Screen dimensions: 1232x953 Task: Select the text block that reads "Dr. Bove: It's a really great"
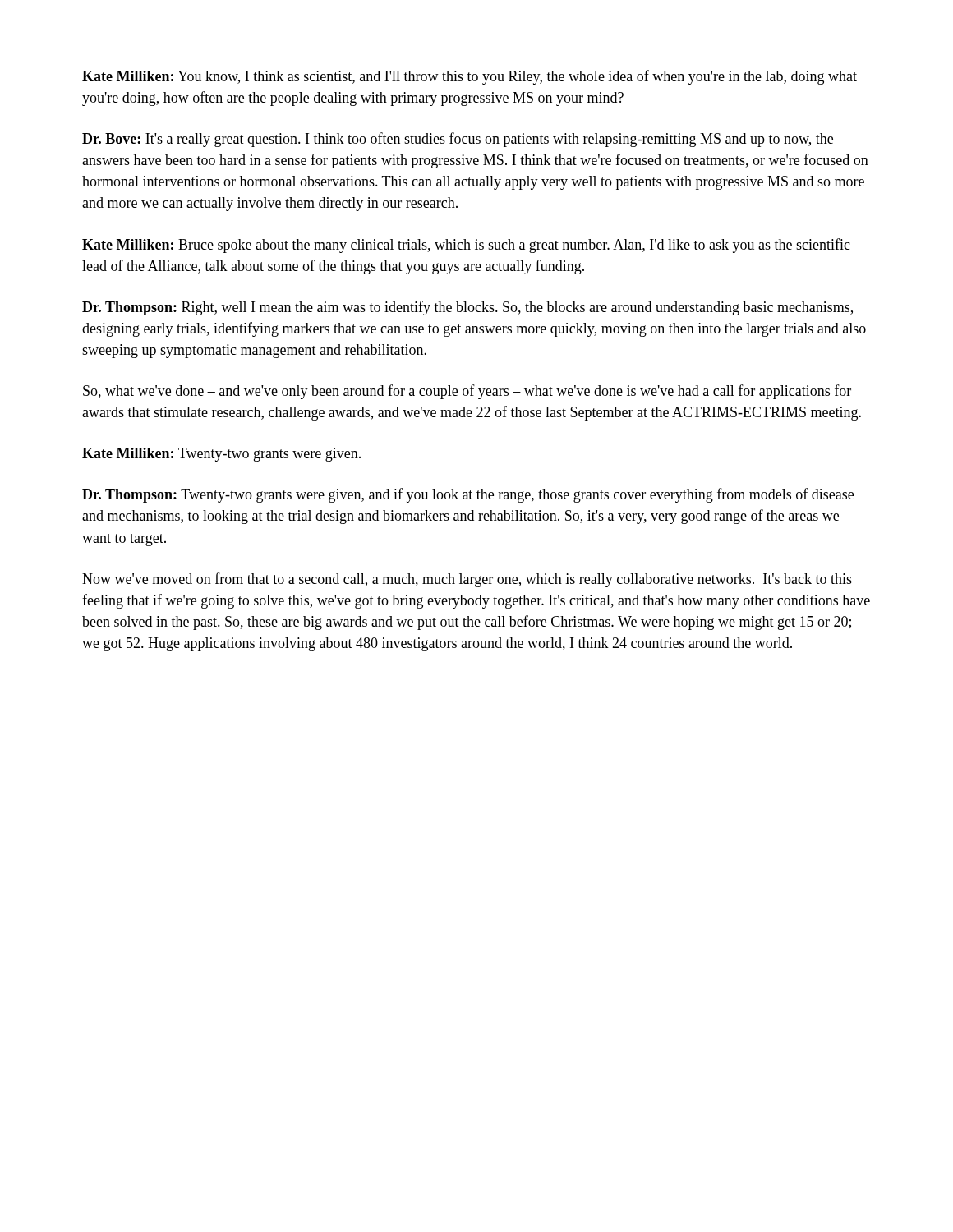tap(475, 171)
